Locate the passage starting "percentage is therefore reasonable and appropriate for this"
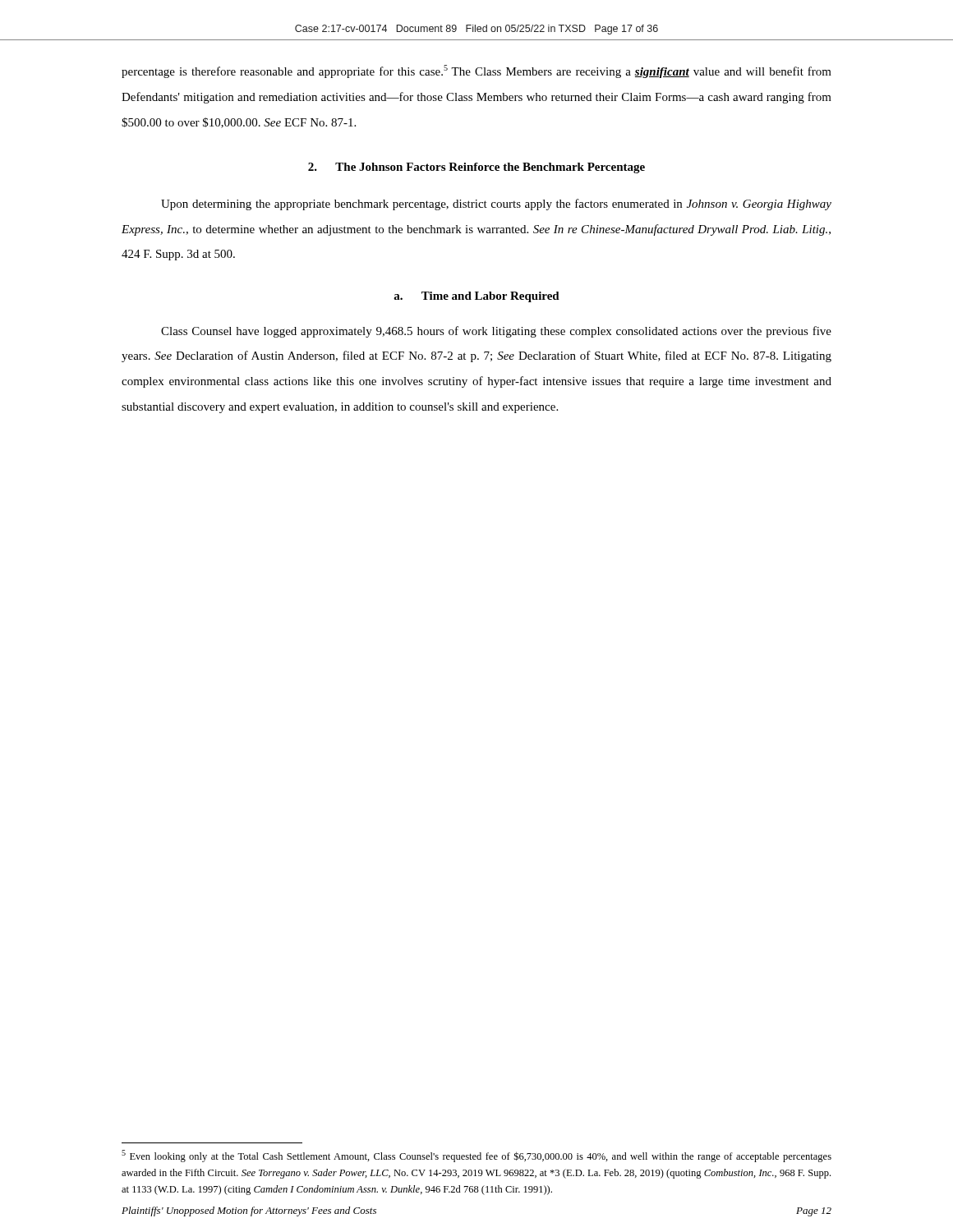 coord(476,96)
